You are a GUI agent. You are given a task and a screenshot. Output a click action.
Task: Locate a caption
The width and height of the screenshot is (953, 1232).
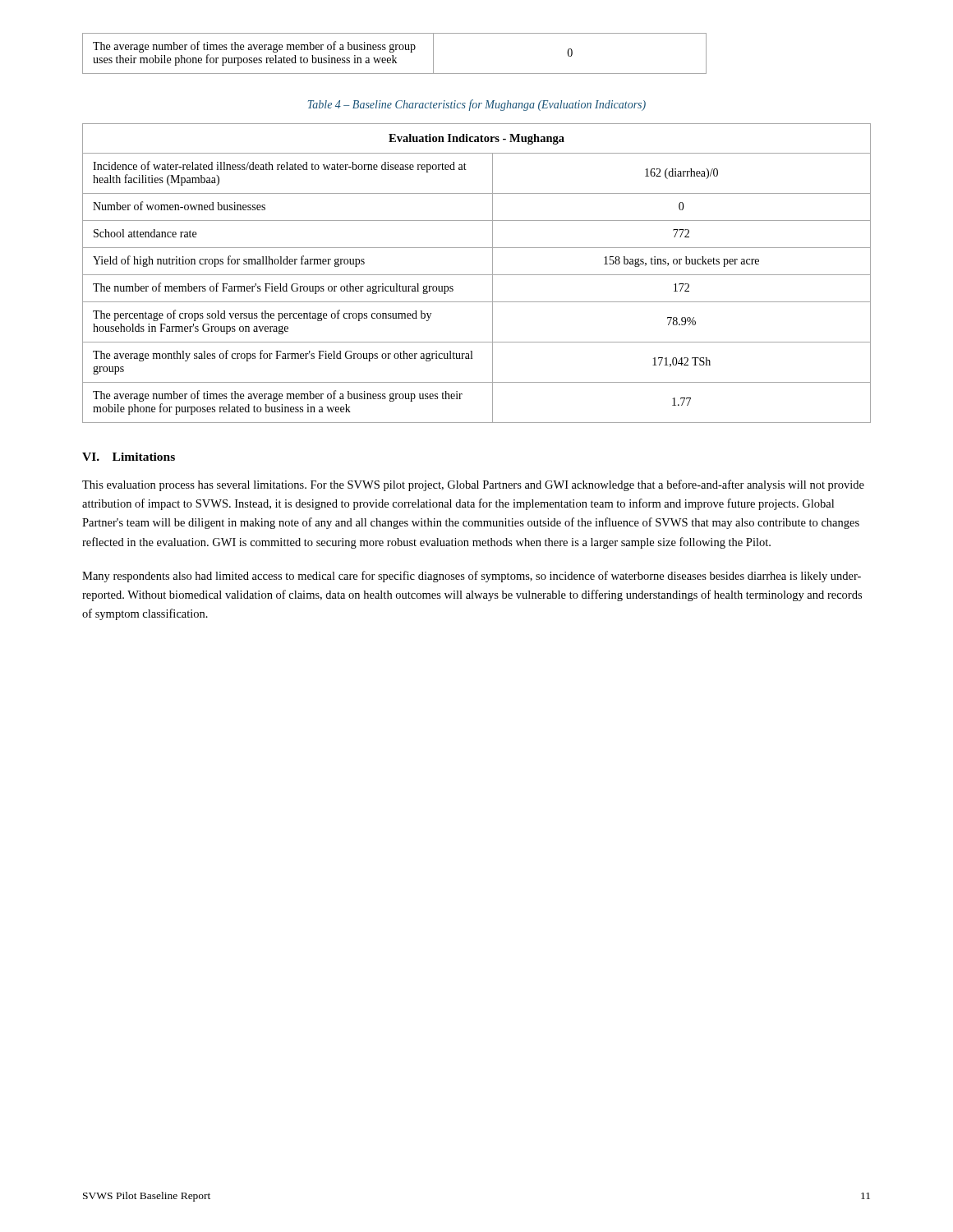click(476, 105)
